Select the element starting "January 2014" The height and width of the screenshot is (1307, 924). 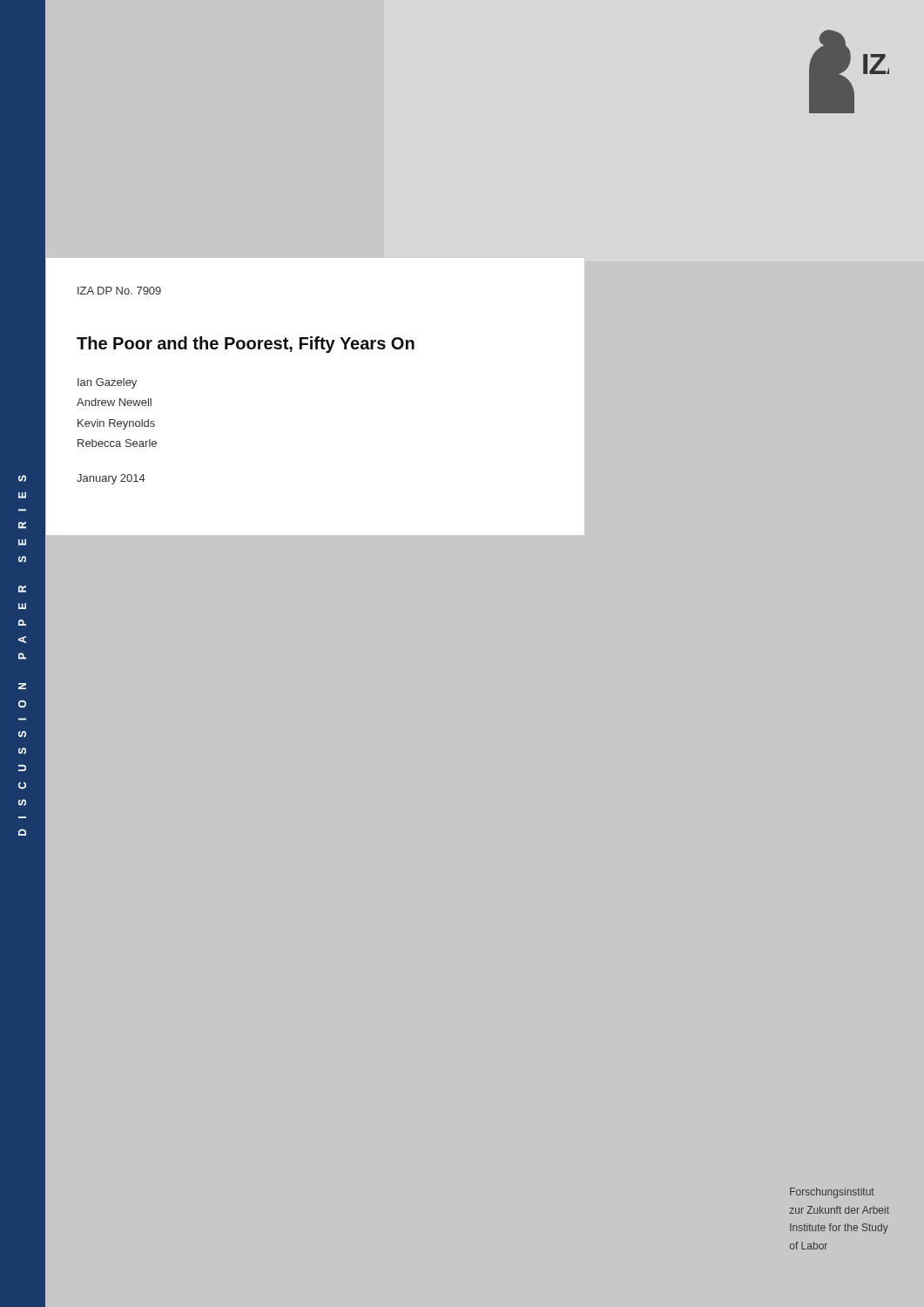[111, 478]
